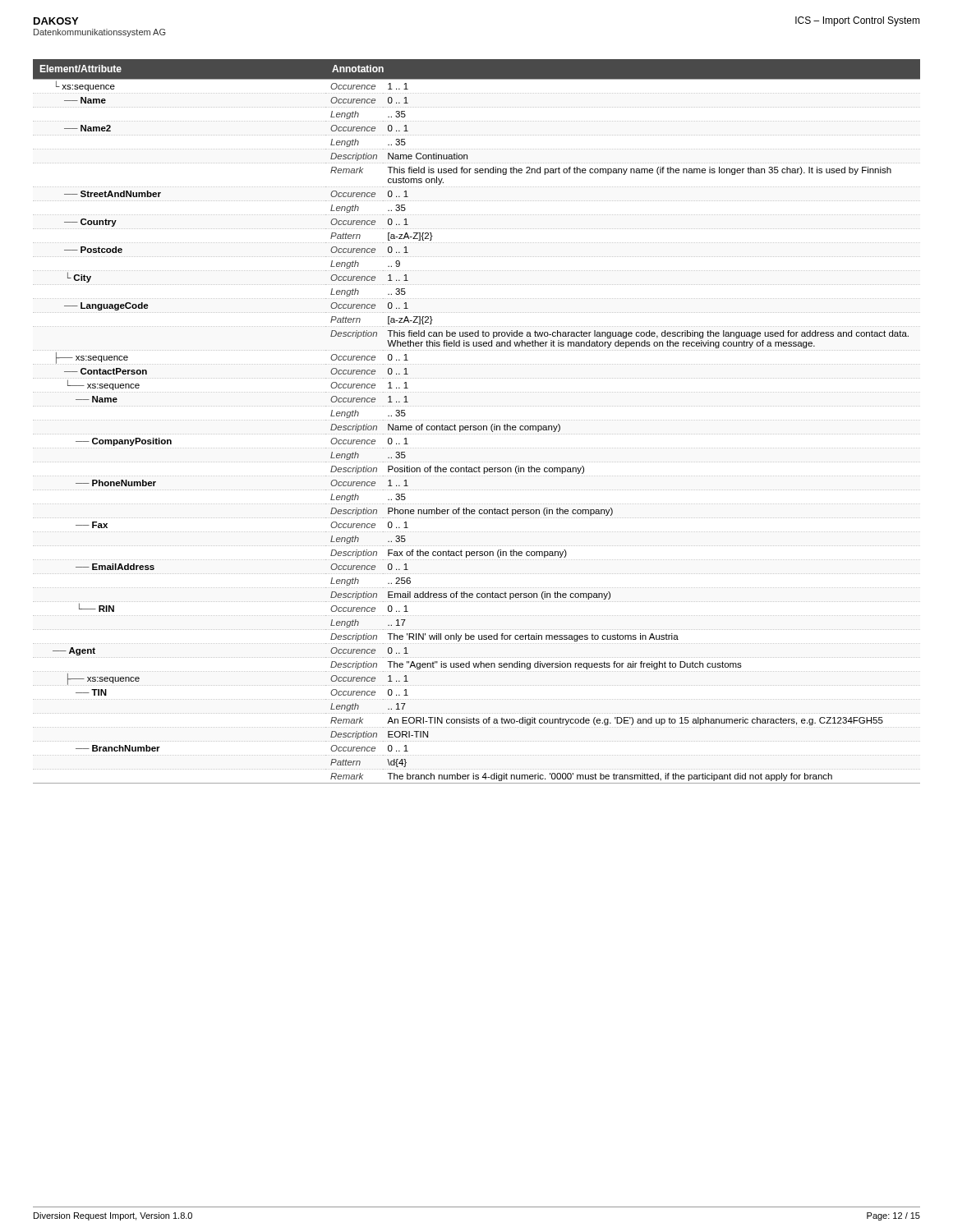Click on the table containing "── Postcode"
The height and width of the screenshot is (1232, 953).
(x=476, y=621)
